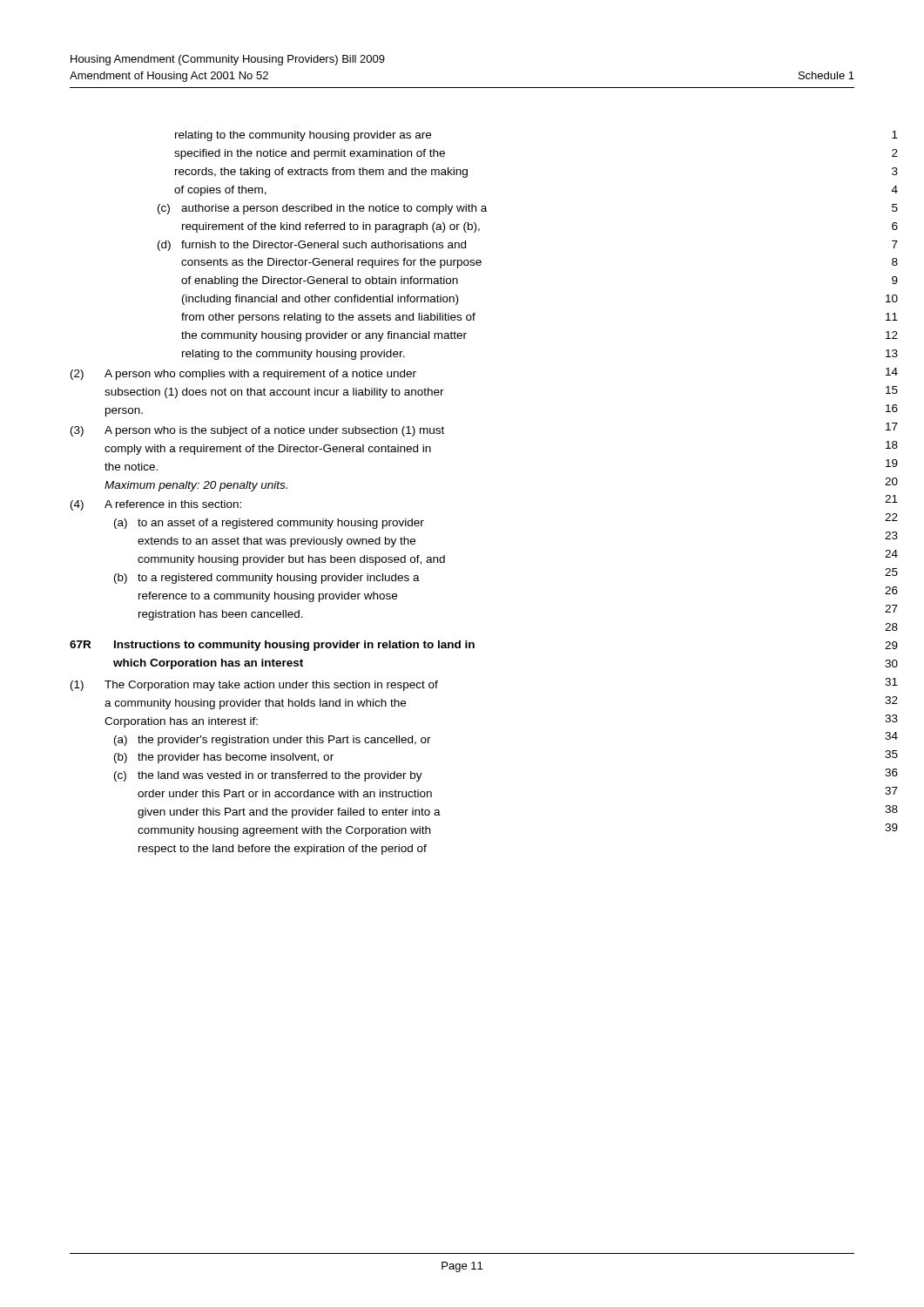
Task: Point to the text starting "(3) A person who is the"
Action: [257, 431]
